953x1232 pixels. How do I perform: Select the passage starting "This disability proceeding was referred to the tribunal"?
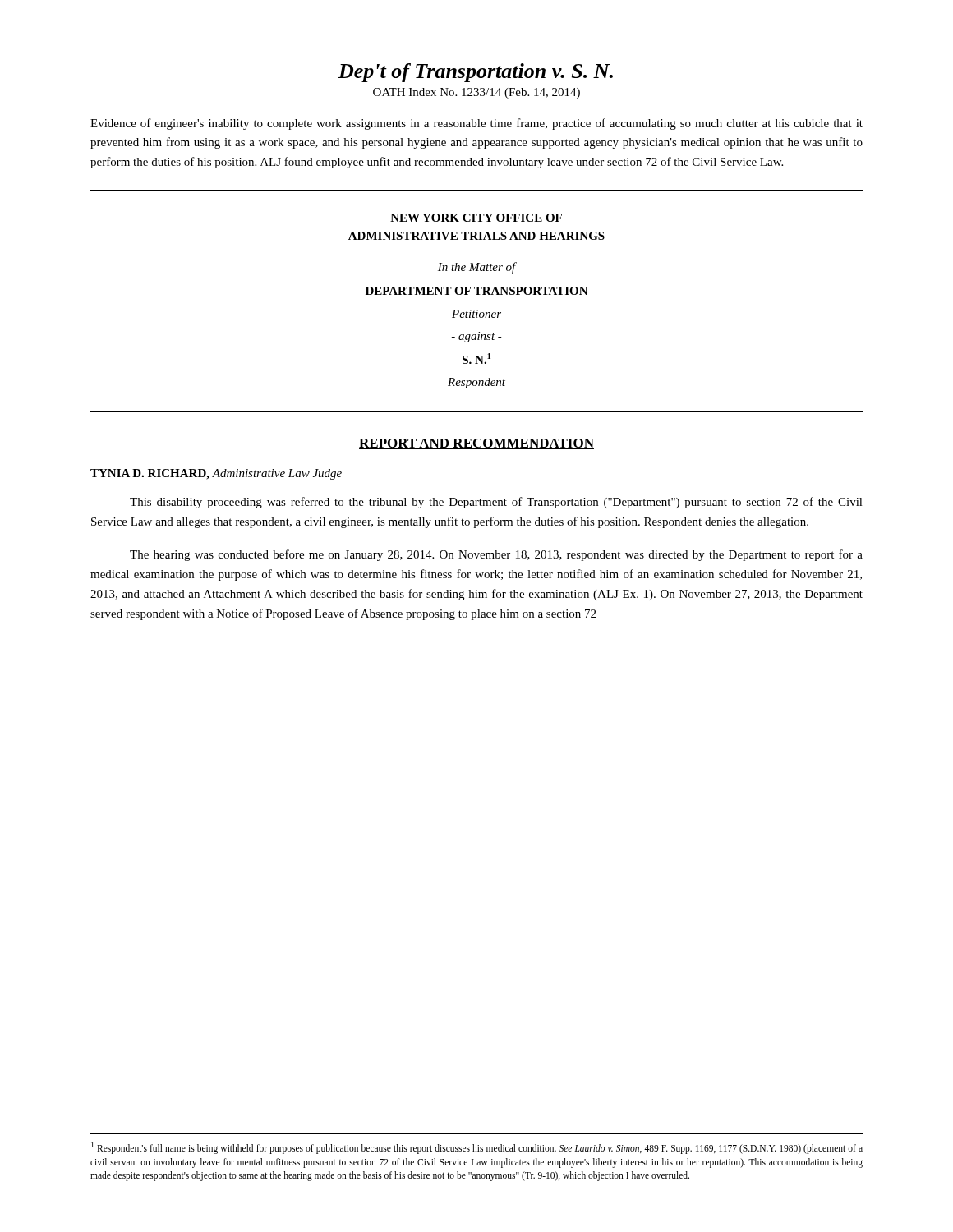click(x=476, y=511)
